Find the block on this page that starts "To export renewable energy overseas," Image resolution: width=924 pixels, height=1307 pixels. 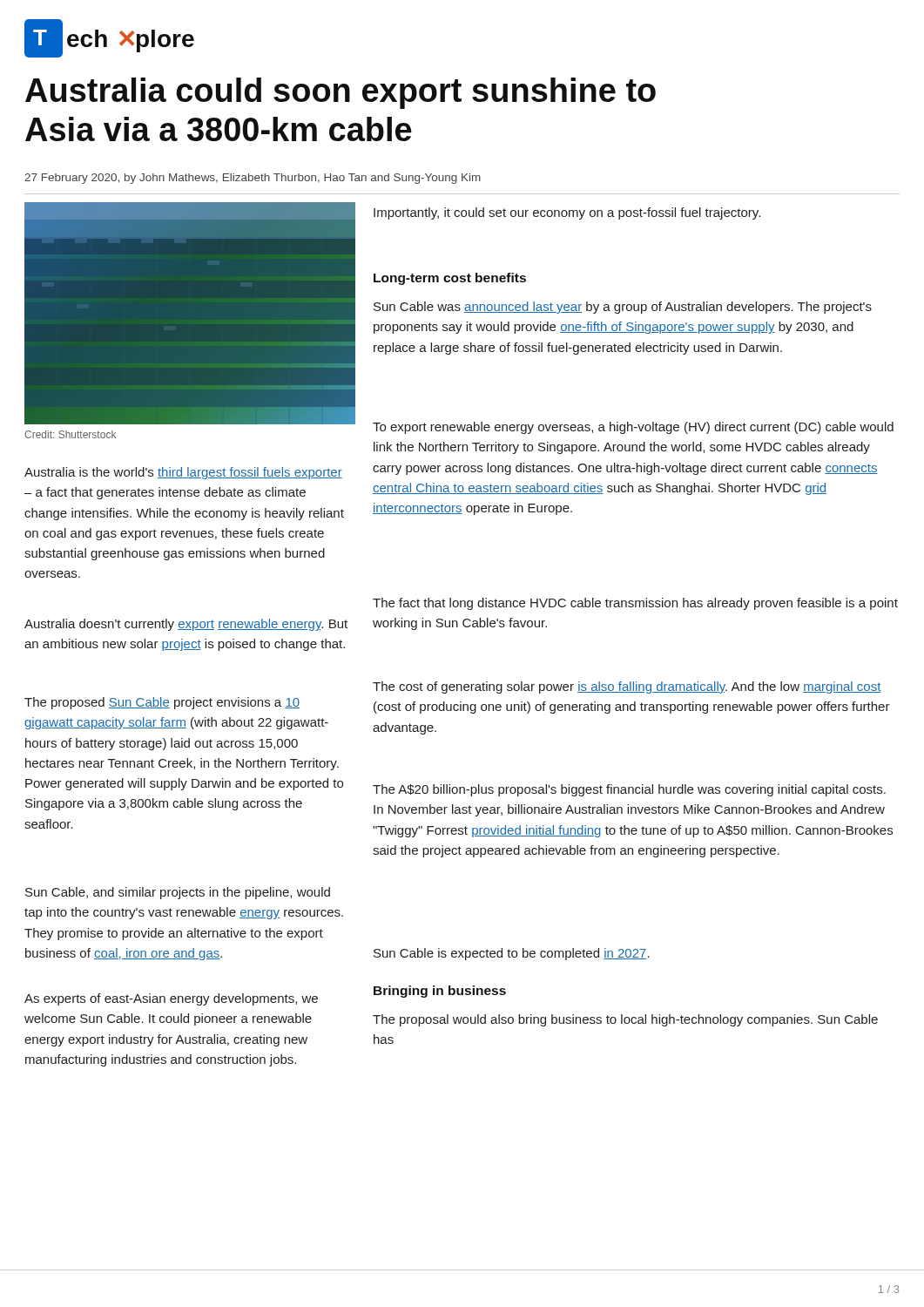(636, 467)
